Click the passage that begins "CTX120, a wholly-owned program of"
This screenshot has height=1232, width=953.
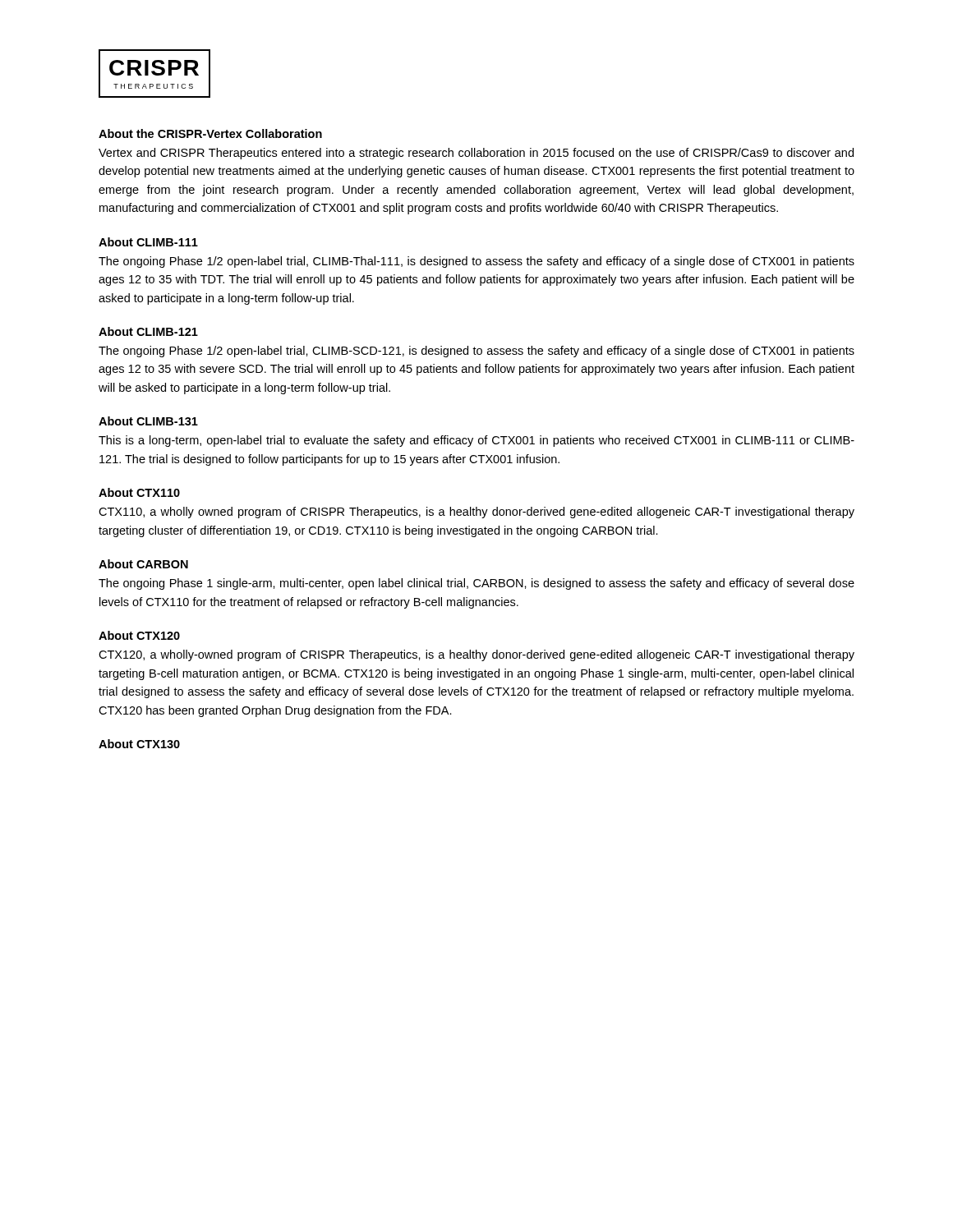pos(476,682)
